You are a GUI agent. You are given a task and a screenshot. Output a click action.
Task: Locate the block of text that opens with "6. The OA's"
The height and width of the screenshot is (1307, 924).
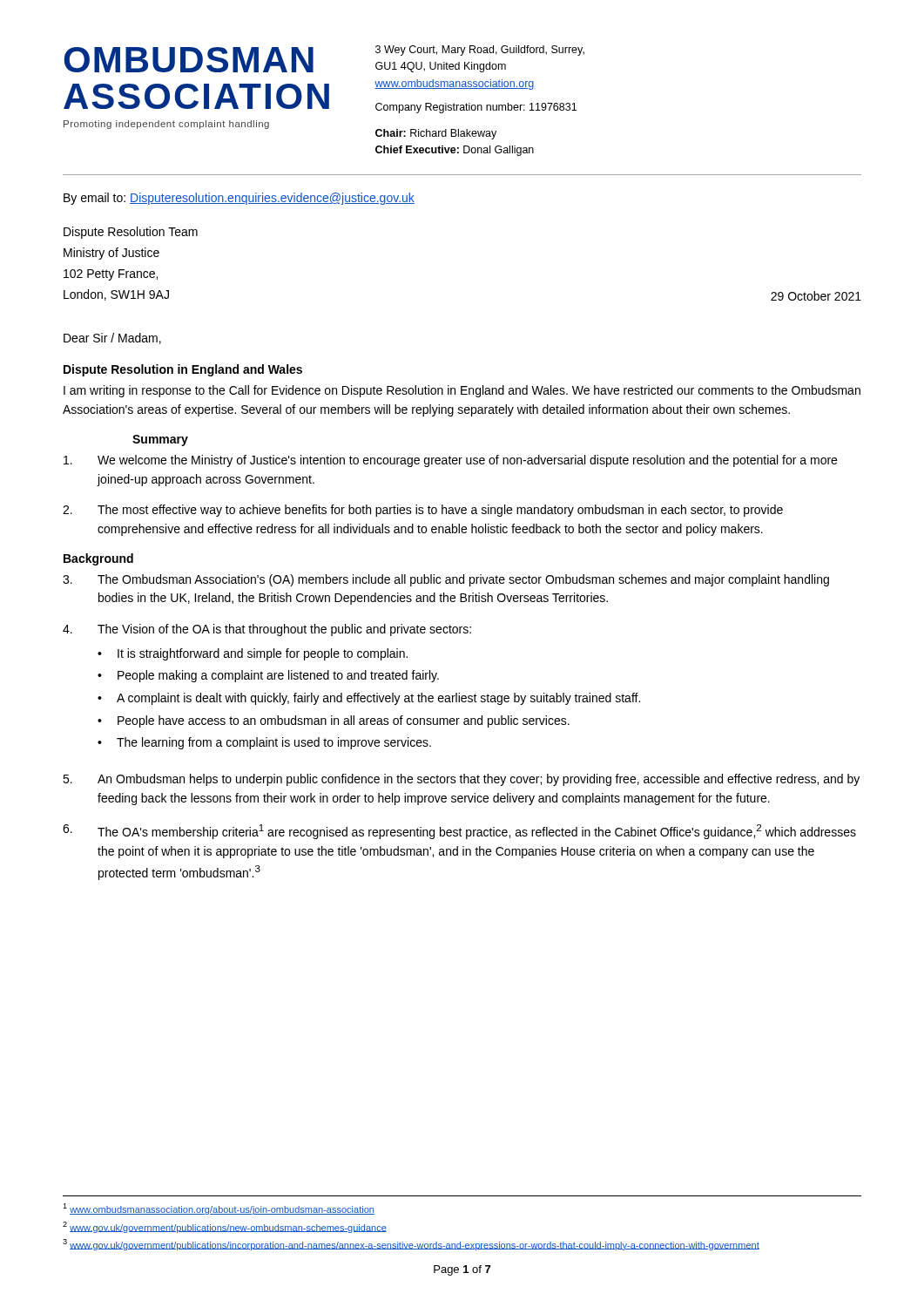coord(462,852)
